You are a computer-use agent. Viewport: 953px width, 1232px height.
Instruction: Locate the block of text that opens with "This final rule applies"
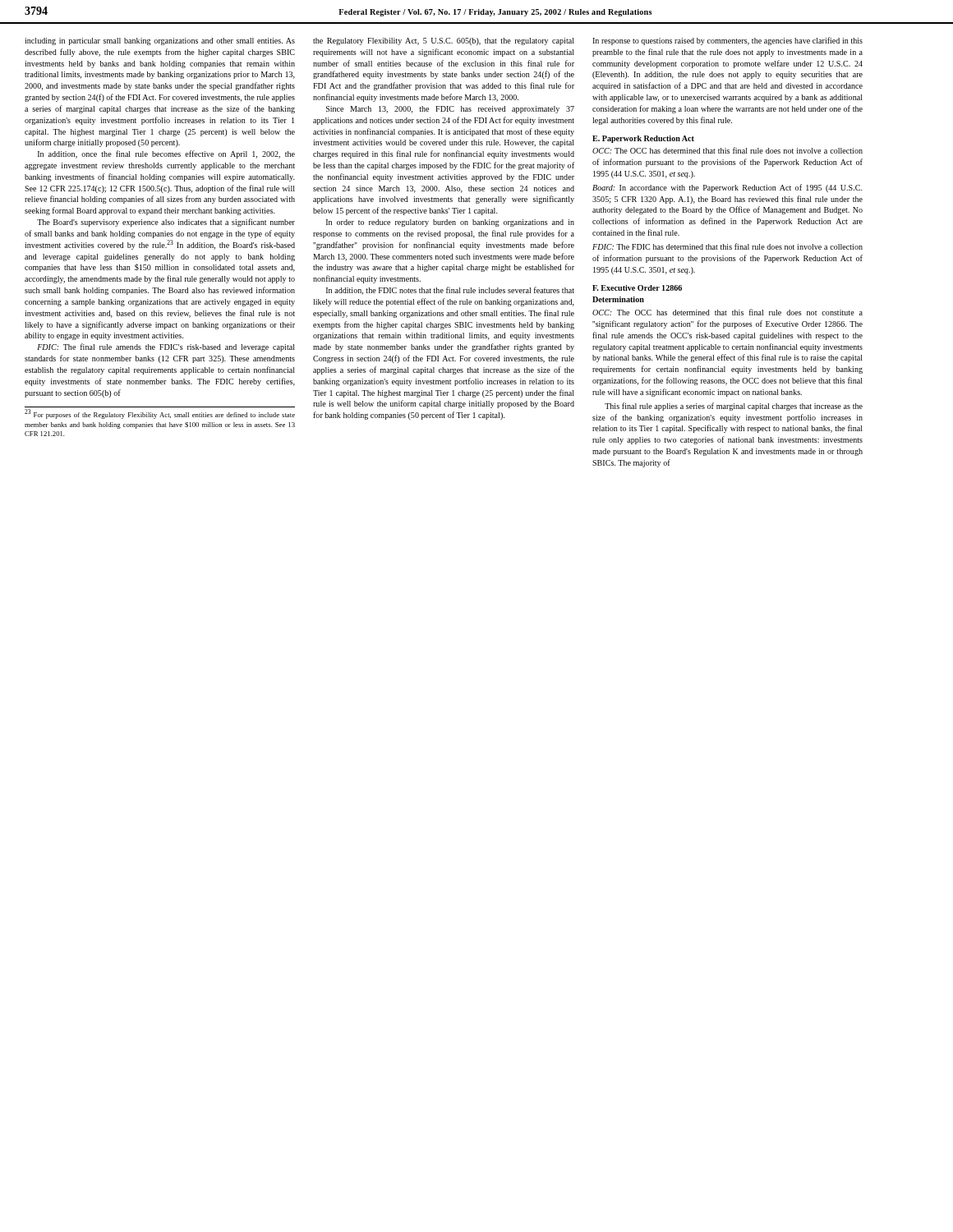coord(728,435)
